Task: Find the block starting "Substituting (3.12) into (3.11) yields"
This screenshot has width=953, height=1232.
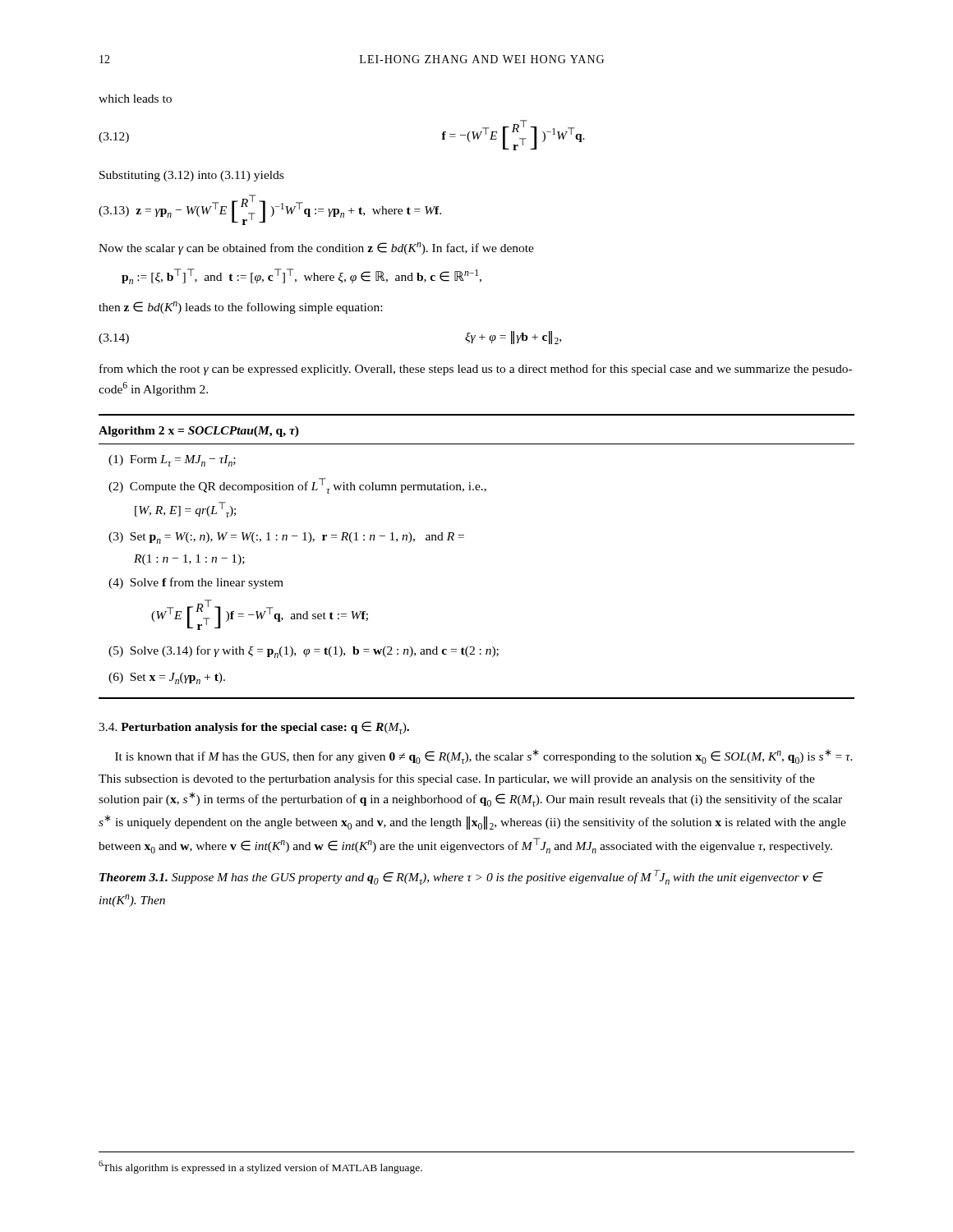Action: click(x=191, y=174)
